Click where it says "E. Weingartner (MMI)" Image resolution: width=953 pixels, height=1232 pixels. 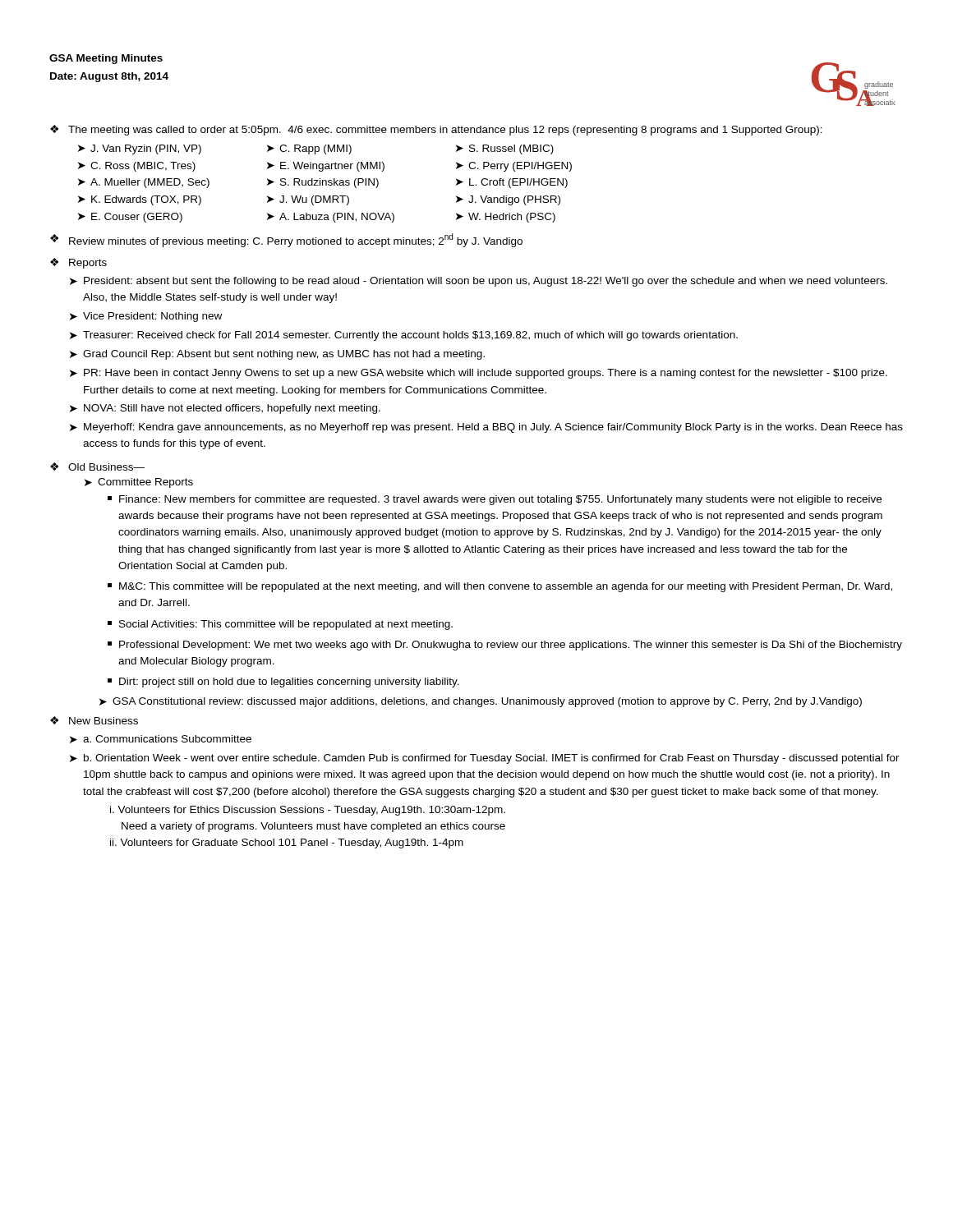[332, 165]
